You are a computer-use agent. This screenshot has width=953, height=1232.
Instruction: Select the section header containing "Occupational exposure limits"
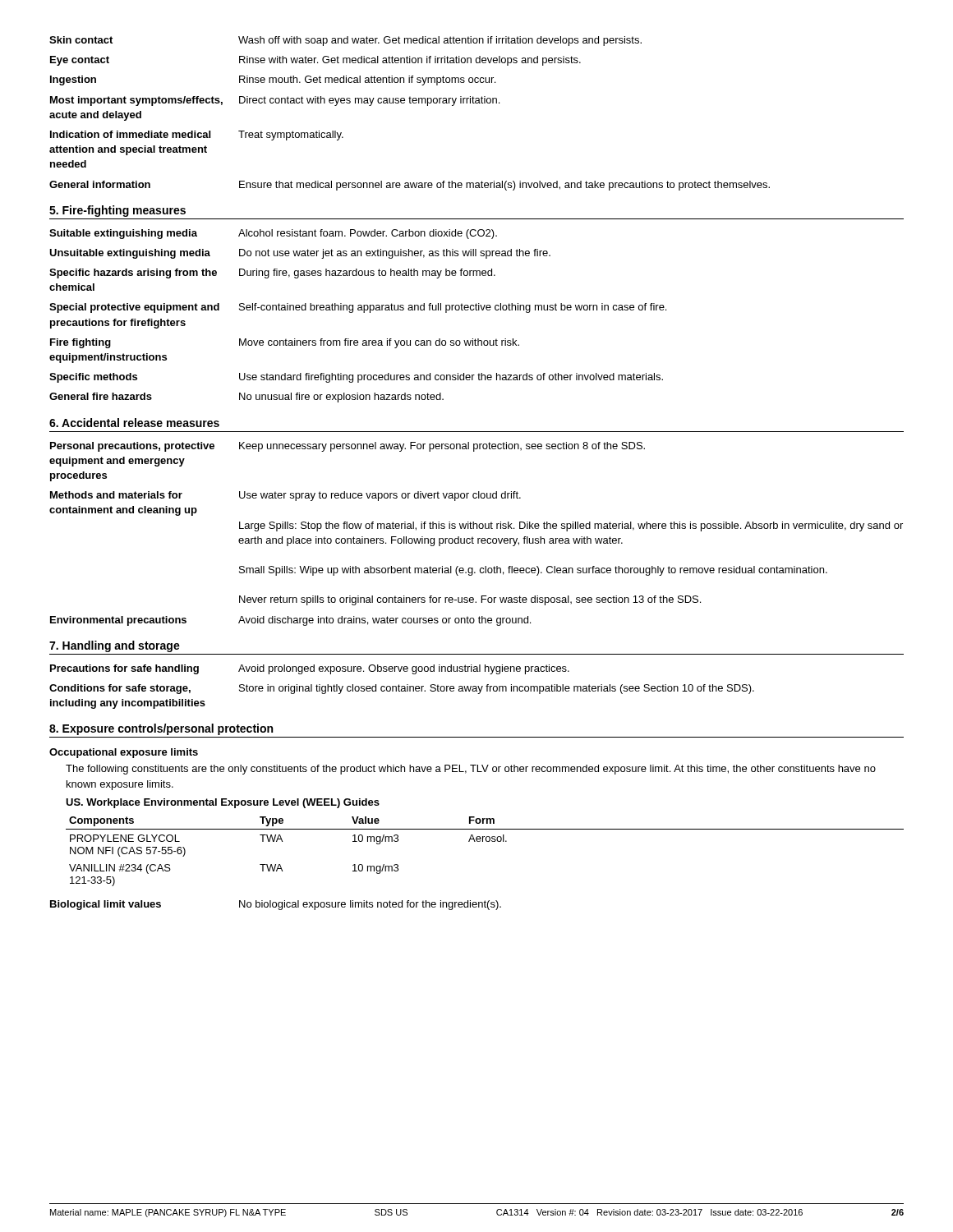point(124,752)
